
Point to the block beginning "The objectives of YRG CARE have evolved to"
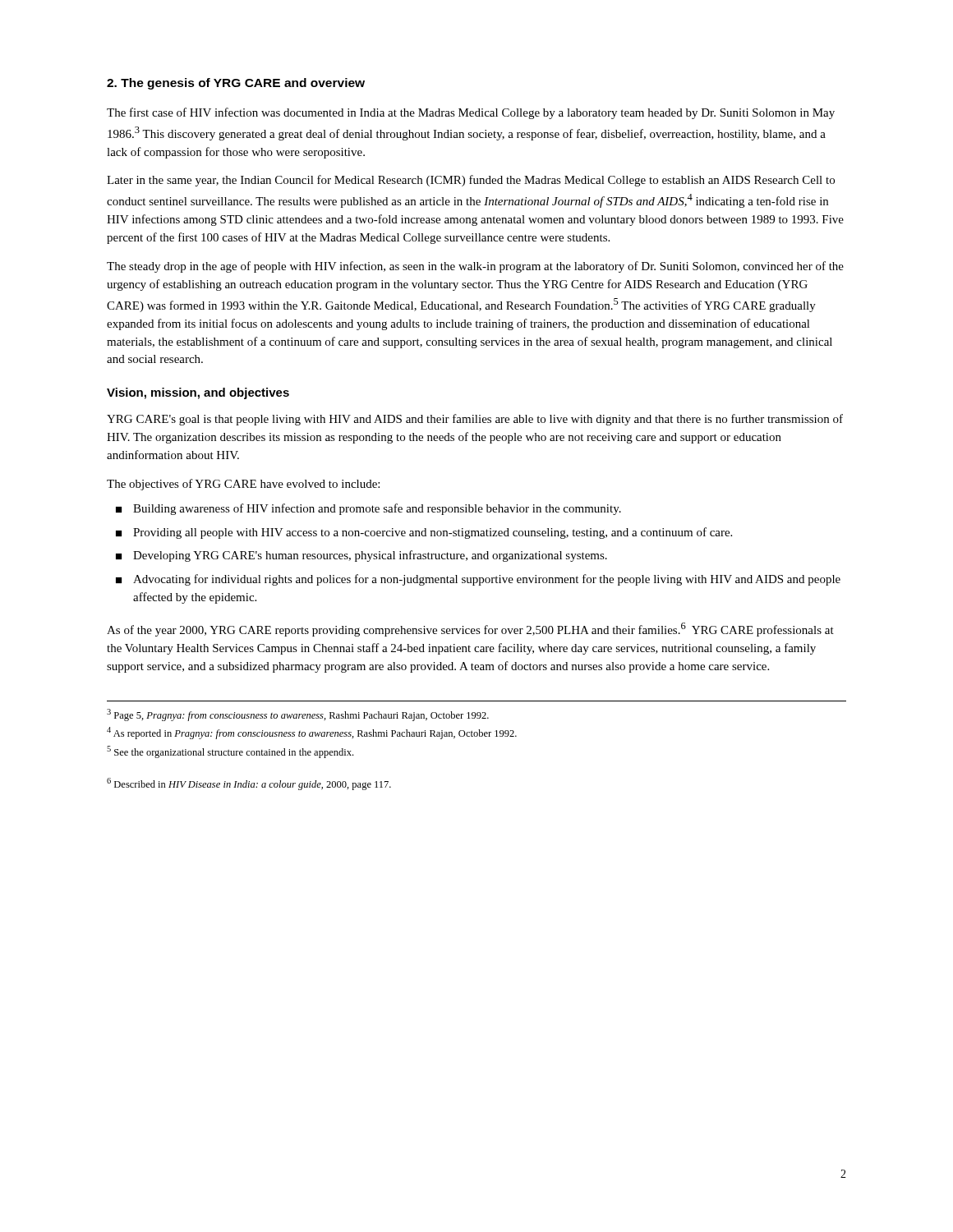coord(244,484)
